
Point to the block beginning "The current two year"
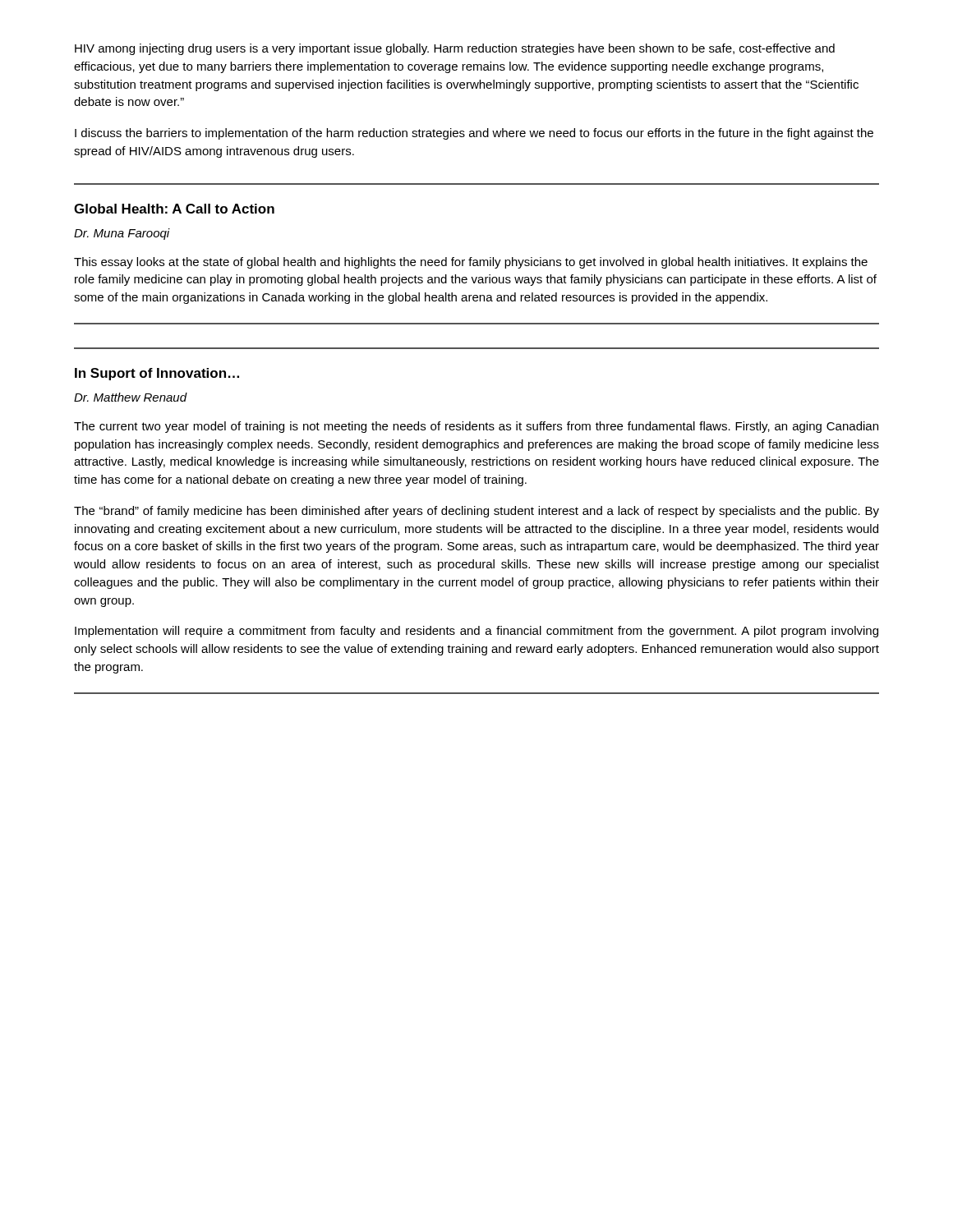pyautogui.click(x=476, y=452)
